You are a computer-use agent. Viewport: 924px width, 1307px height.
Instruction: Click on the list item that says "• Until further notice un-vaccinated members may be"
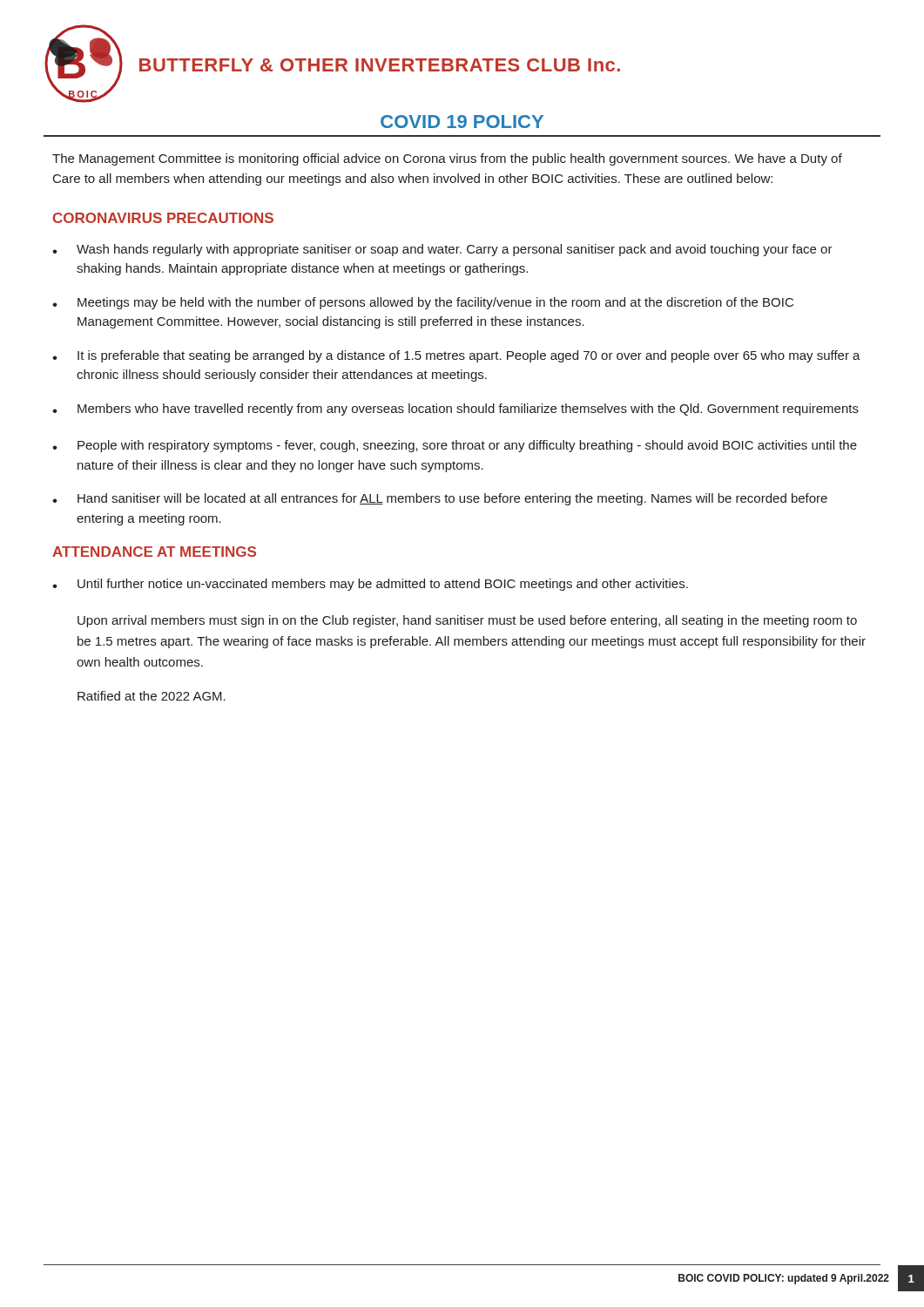click(371, 586)
